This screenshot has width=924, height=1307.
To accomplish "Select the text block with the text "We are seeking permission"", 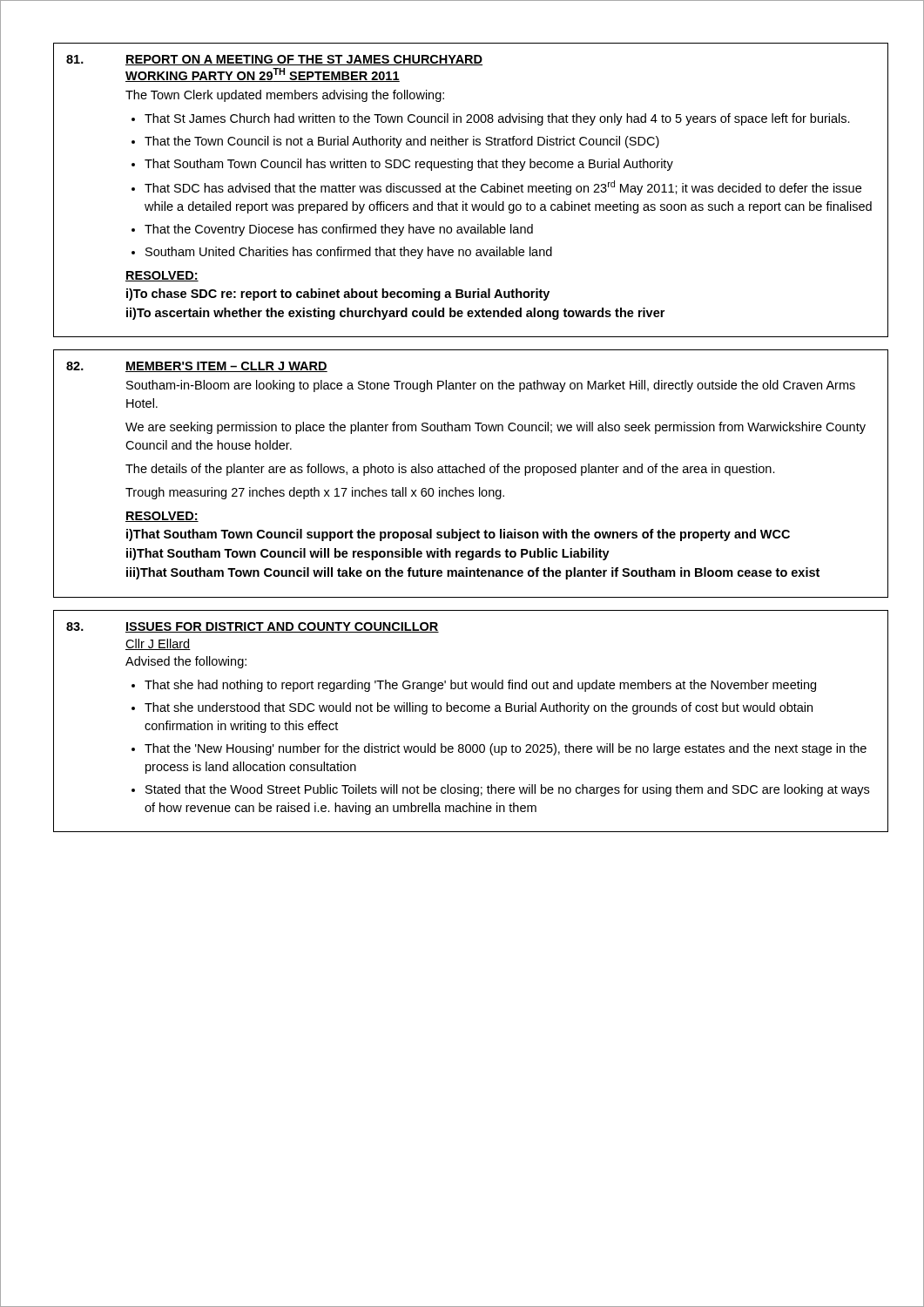I will [500, 437].
